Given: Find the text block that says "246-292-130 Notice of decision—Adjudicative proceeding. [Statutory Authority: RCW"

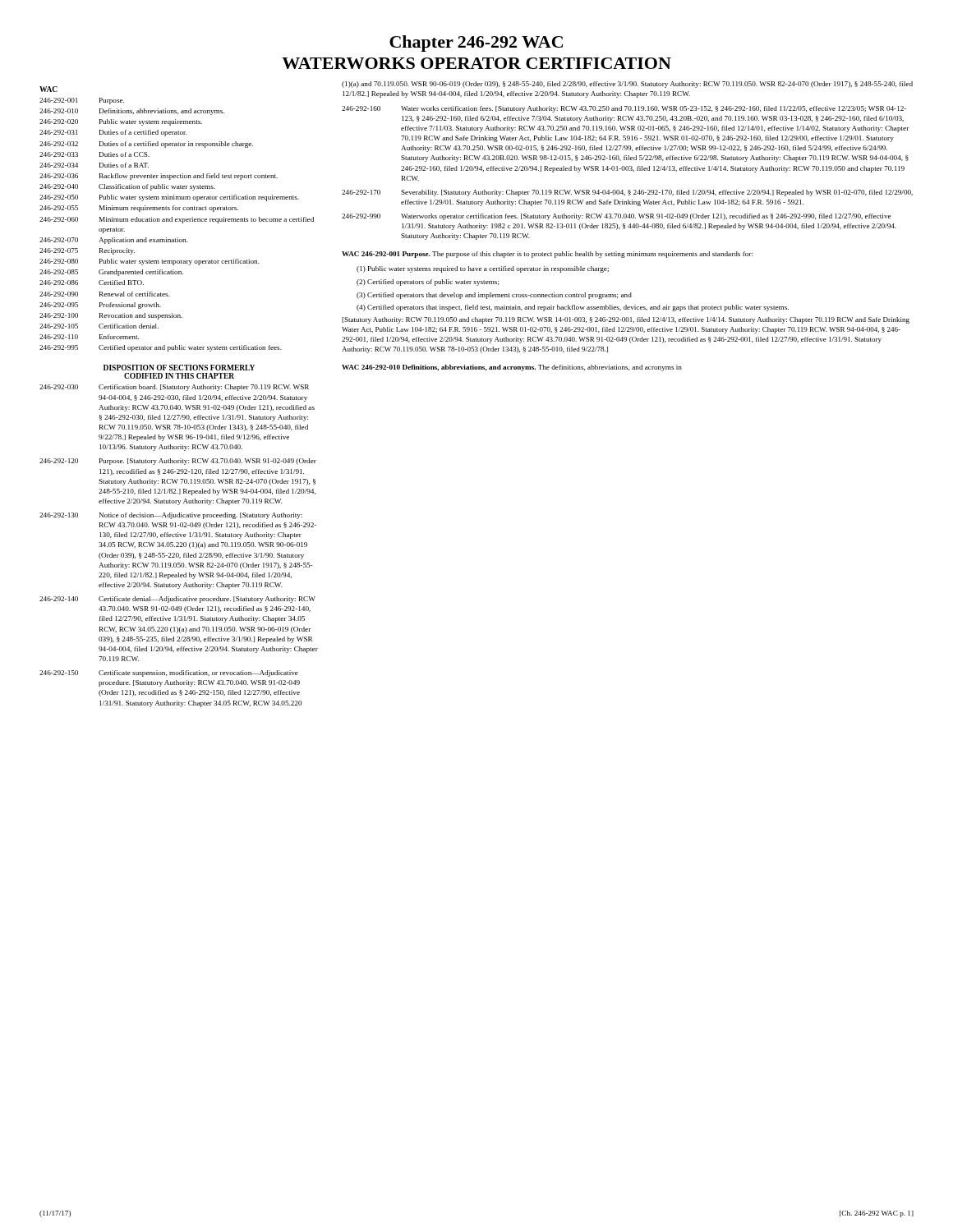Looking at the screenshot, I should (x=179, y=550).
